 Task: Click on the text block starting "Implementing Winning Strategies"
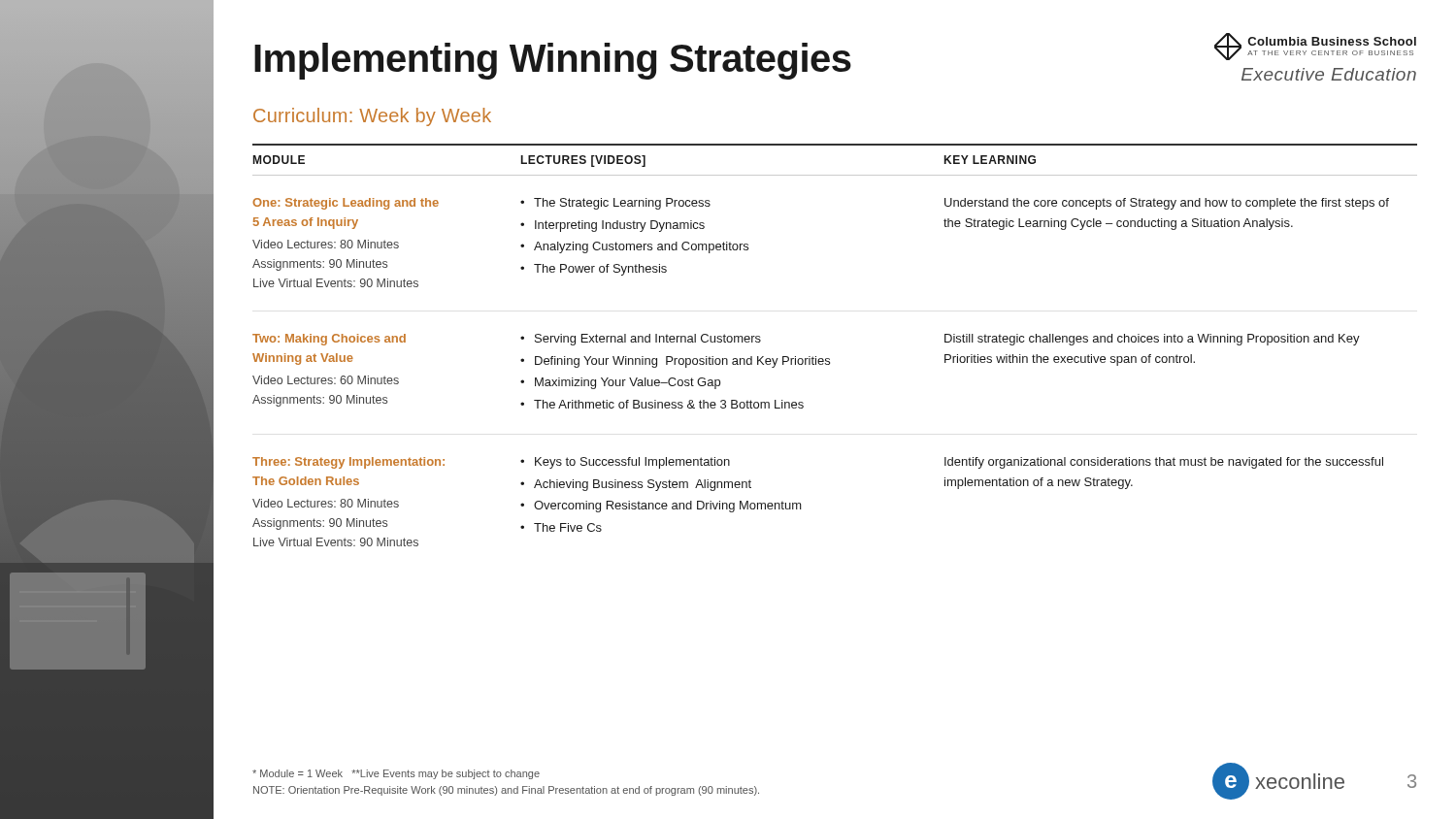[x=552, y=58]
